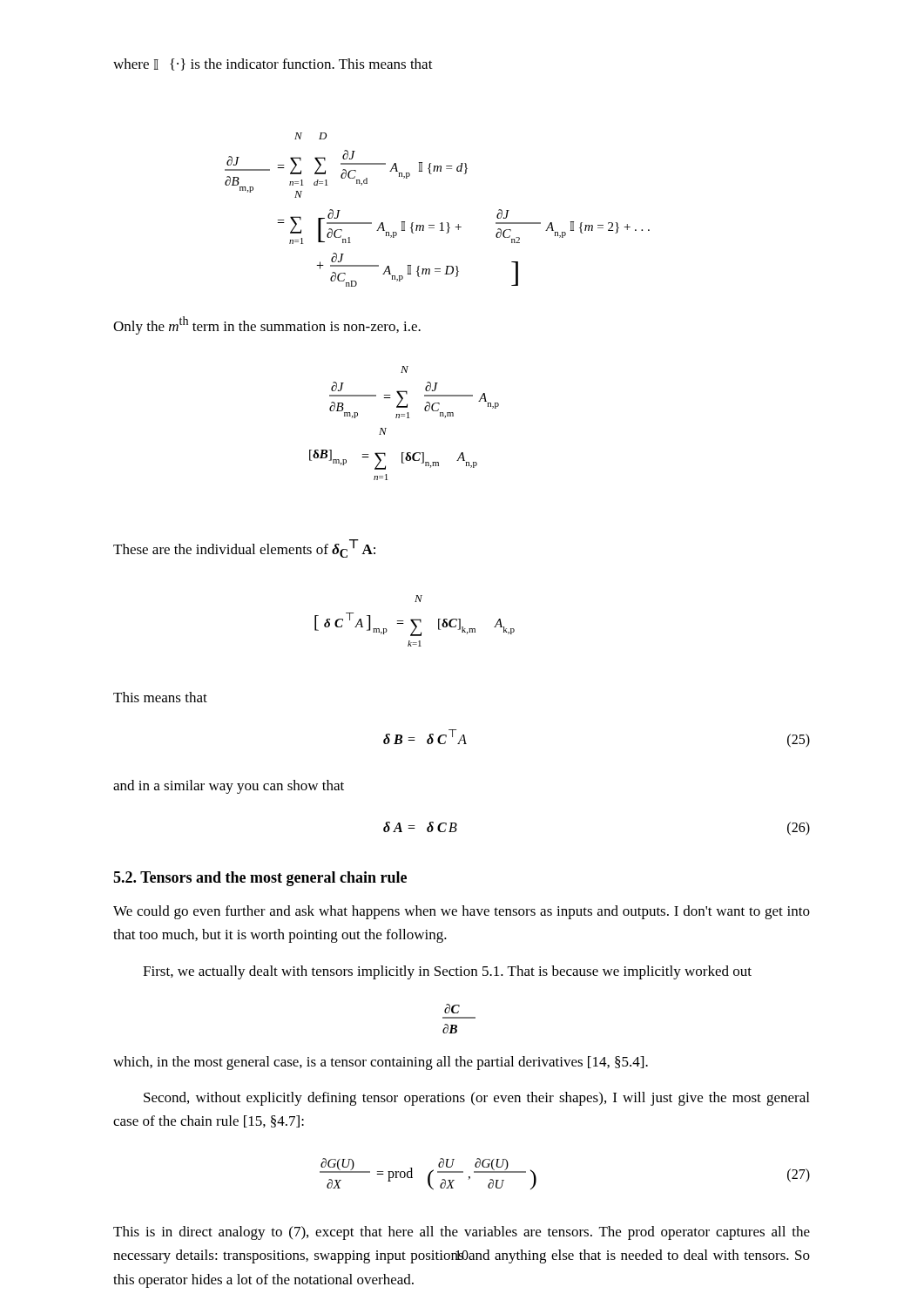924x1307 pixels.
Task: Navigate to the text block starting "∂C ∂B"
Action: click(462, 1017)
